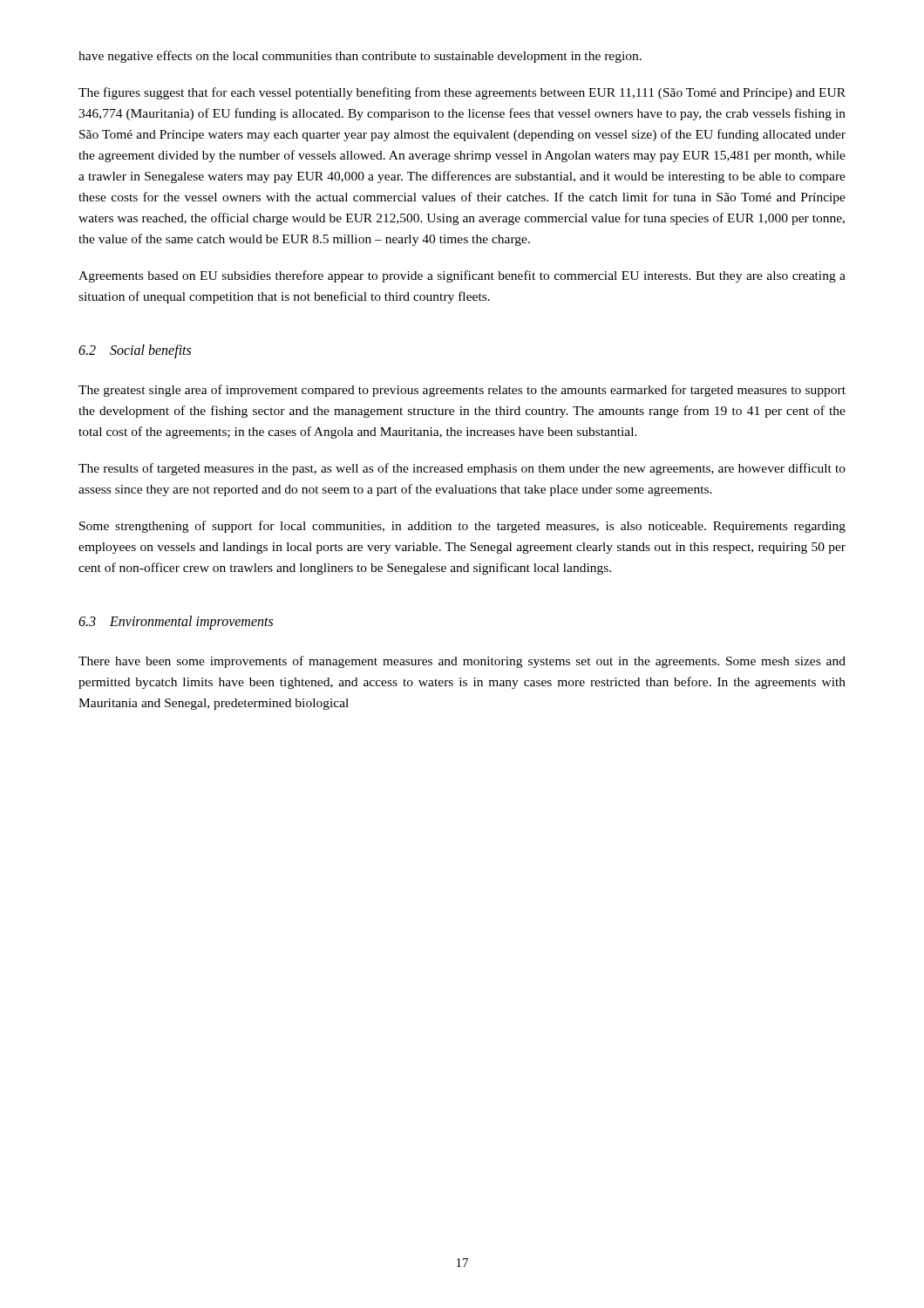Point to the text block starting "The greatest single area of"
Screen dimensions: 1308x924
click(462, 410)
